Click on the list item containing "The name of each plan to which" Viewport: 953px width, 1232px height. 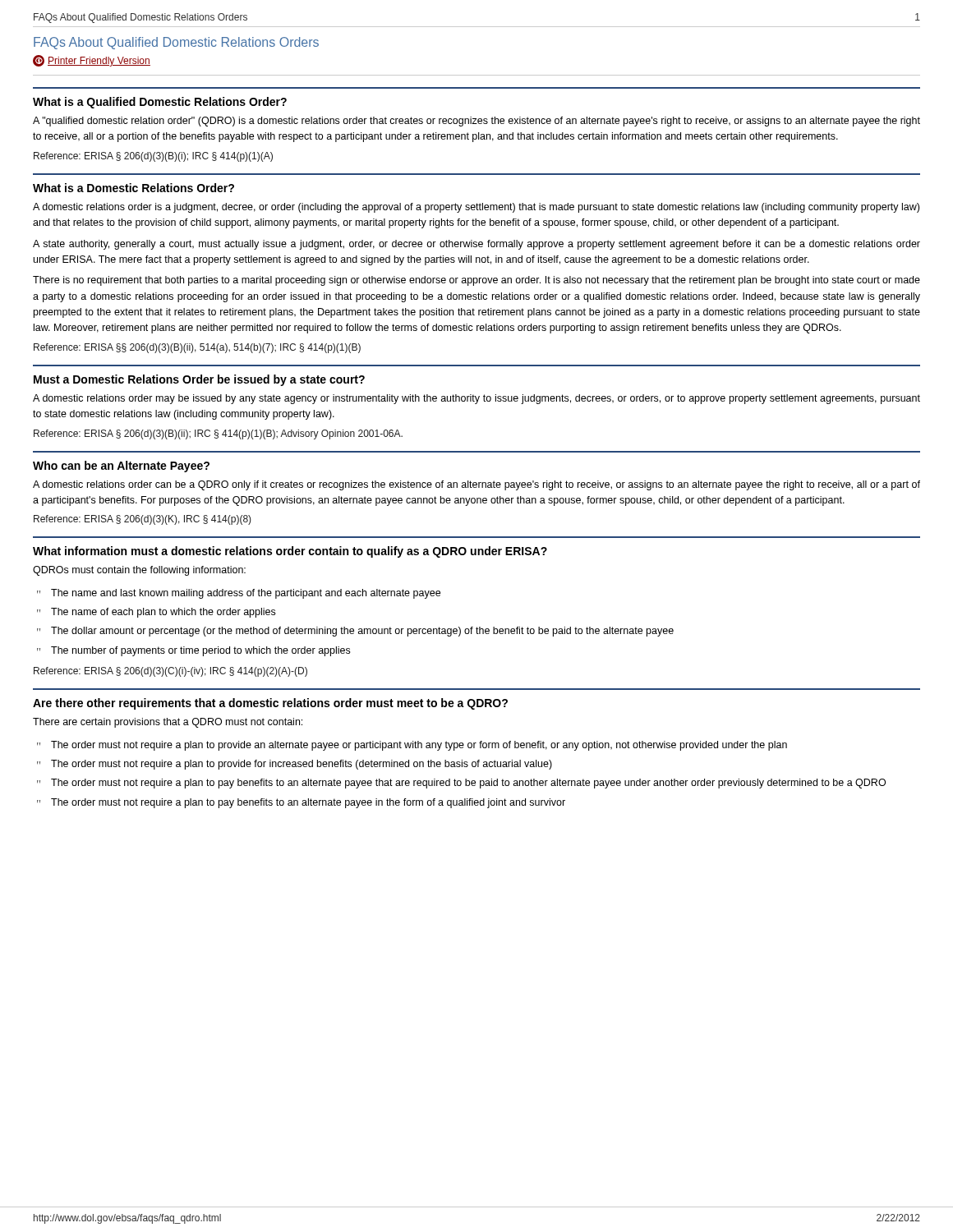[163, 612]
